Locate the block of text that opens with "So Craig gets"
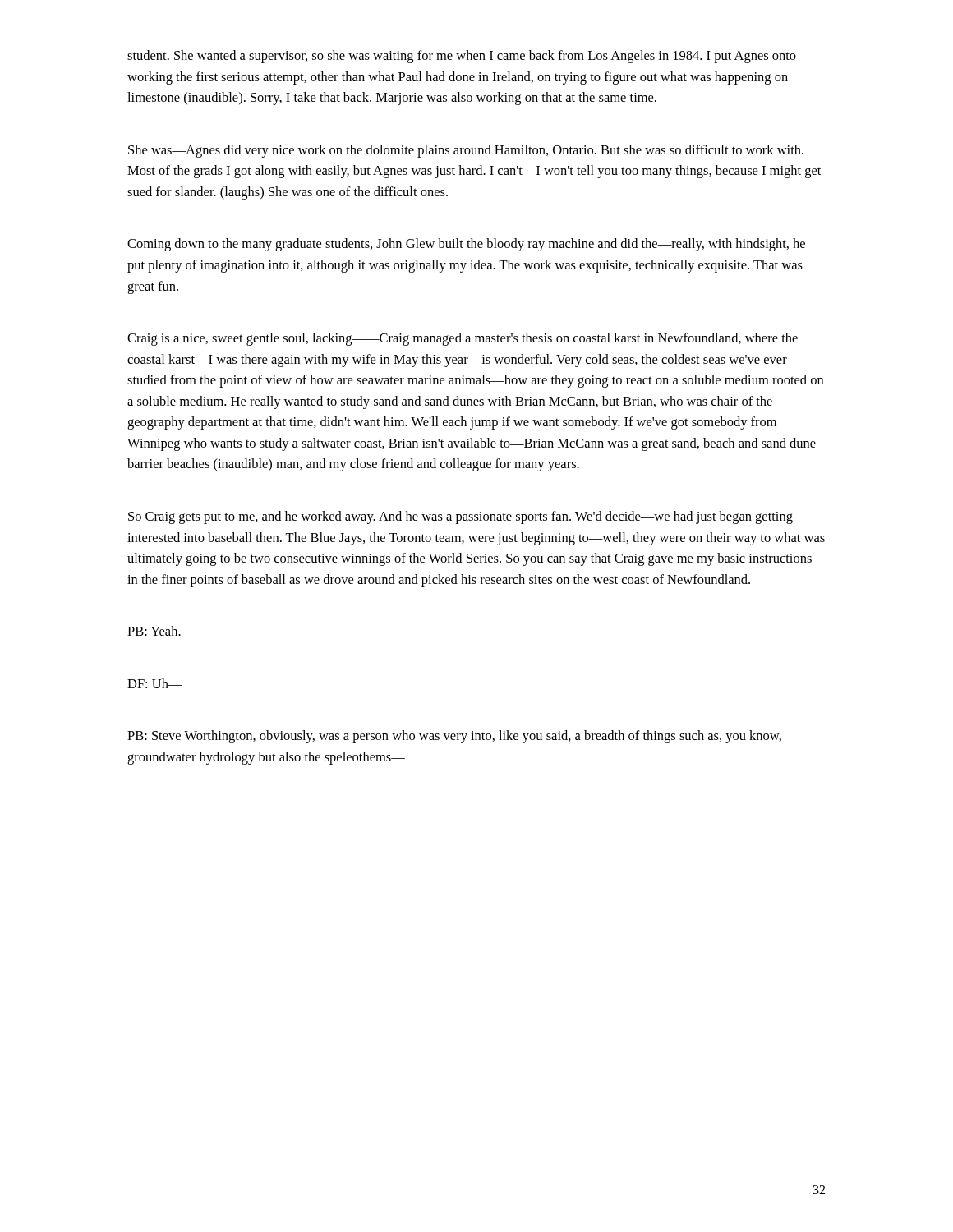Image resolution: width=953 pixels, height=1232 pixels. point(476,548)
